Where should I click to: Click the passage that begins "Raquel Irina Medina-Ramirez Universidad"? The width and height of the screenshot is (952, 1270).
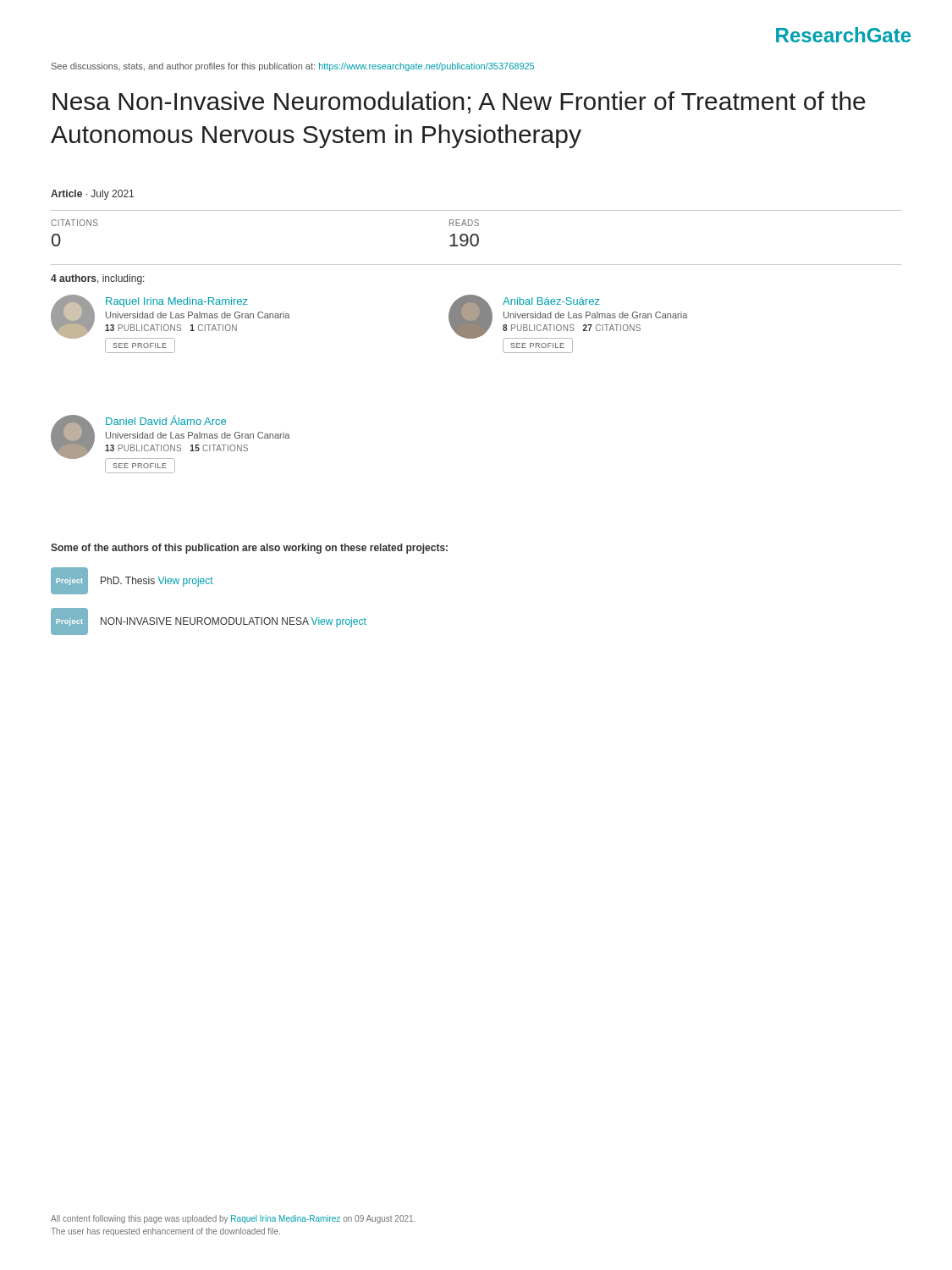[170, 324]
